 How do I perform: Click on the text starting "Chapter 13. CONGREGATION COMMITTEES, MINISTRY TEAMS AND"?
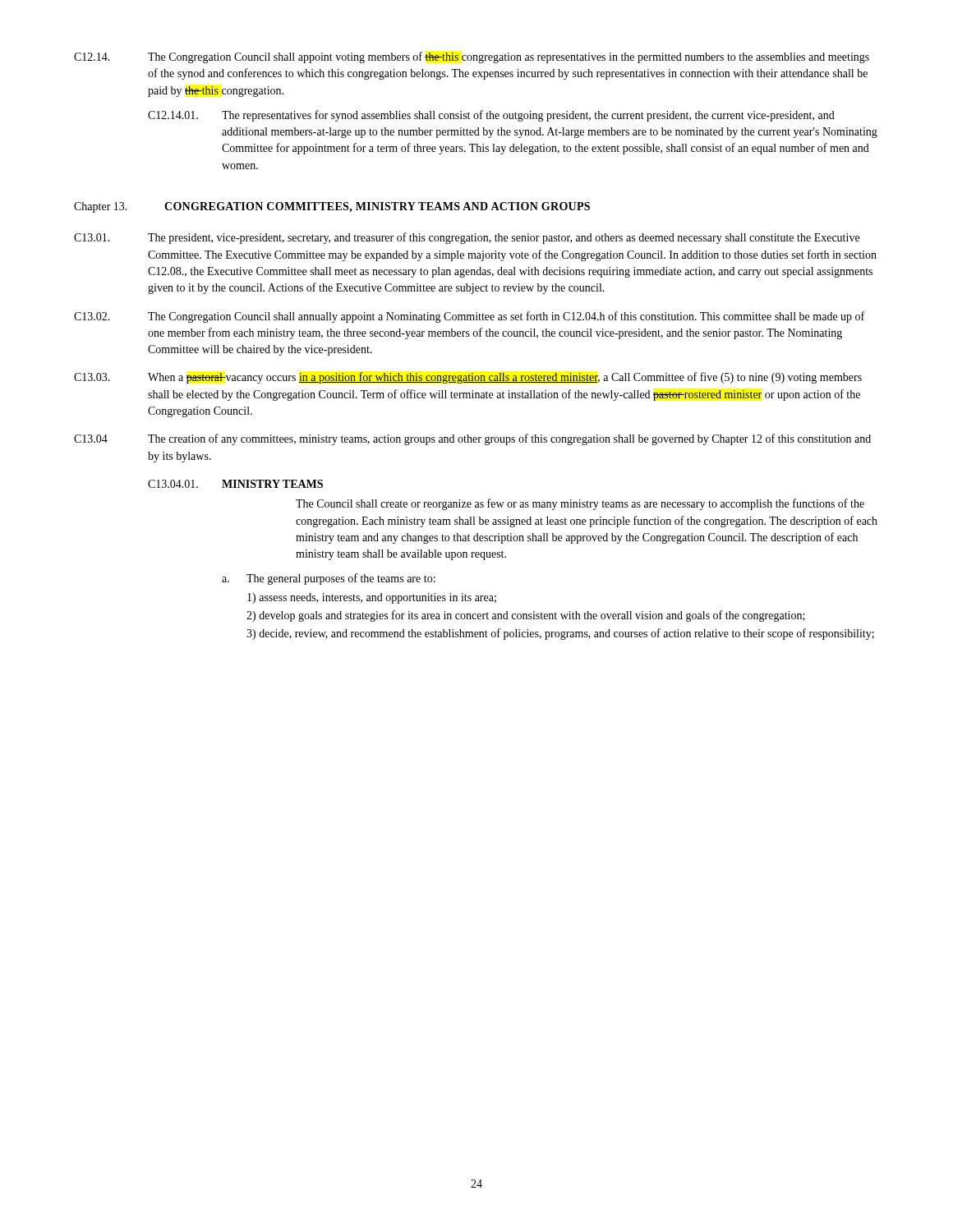pyautogui.click(x=332, y=207)
